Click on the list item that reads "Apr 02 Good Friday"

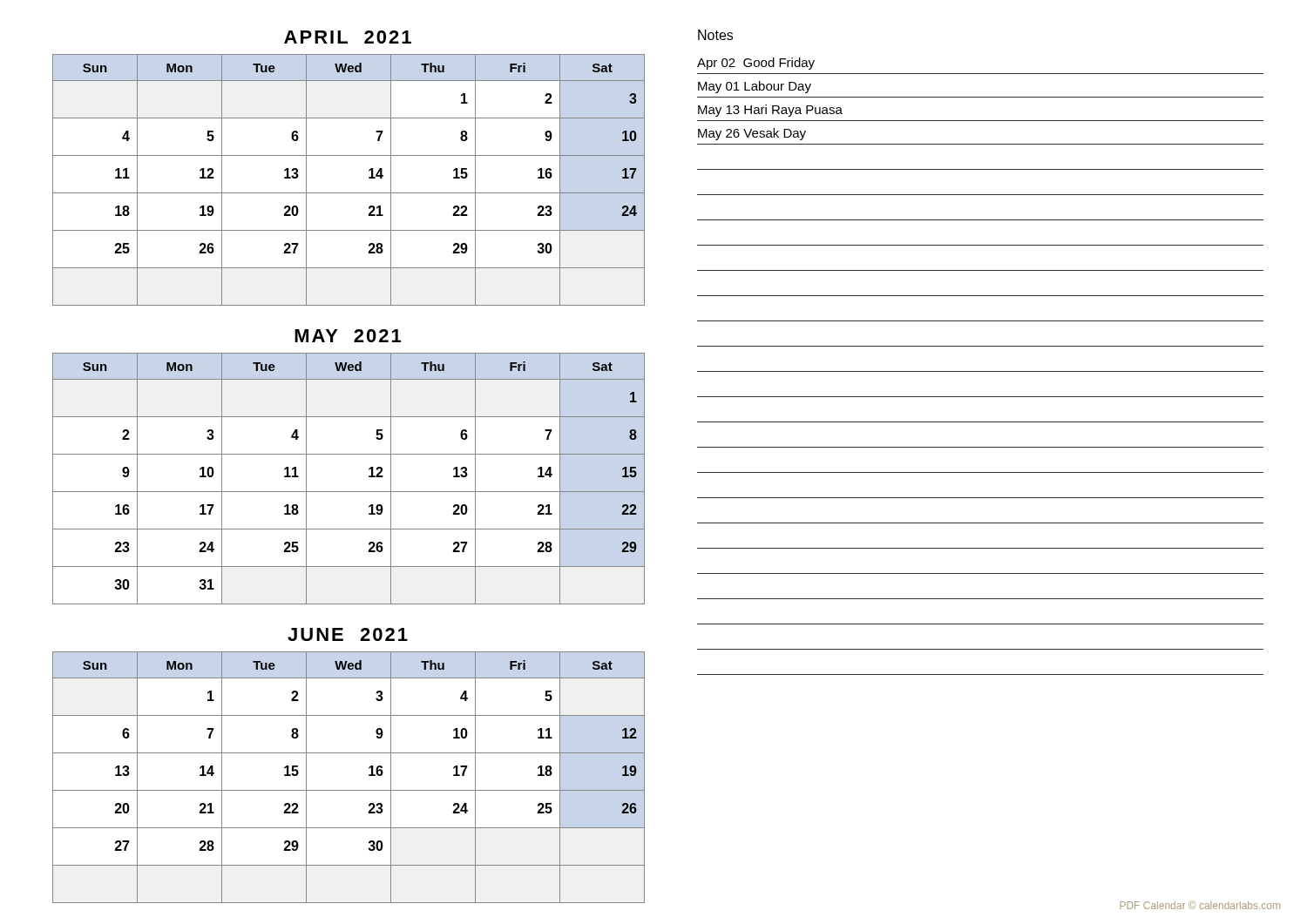[756, 62]
